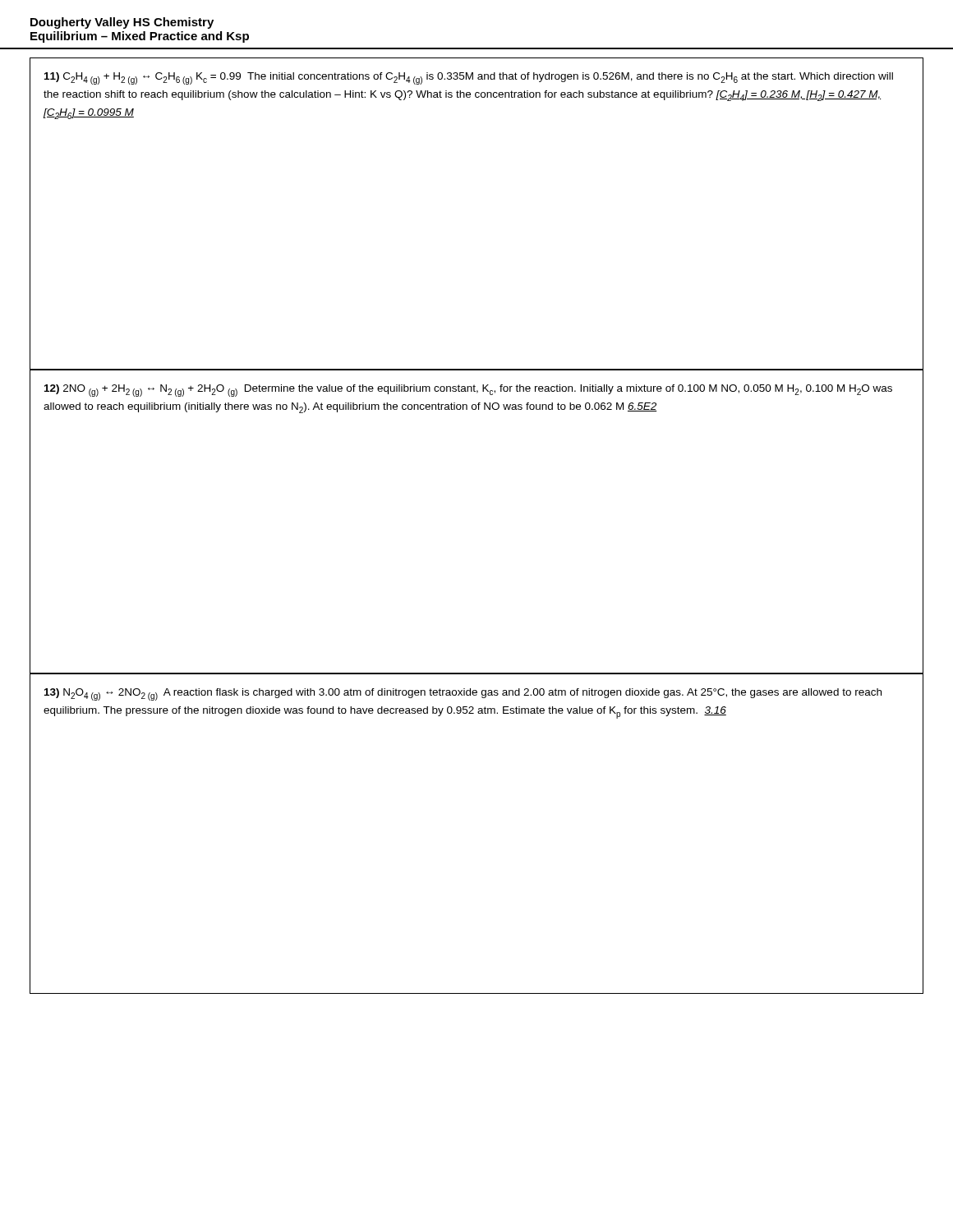This screenshot has height=1232, width=953.
Task: Locate the text block starting "12) 2NO (g) + 2H2"
Action: click(x=476, y=398)
